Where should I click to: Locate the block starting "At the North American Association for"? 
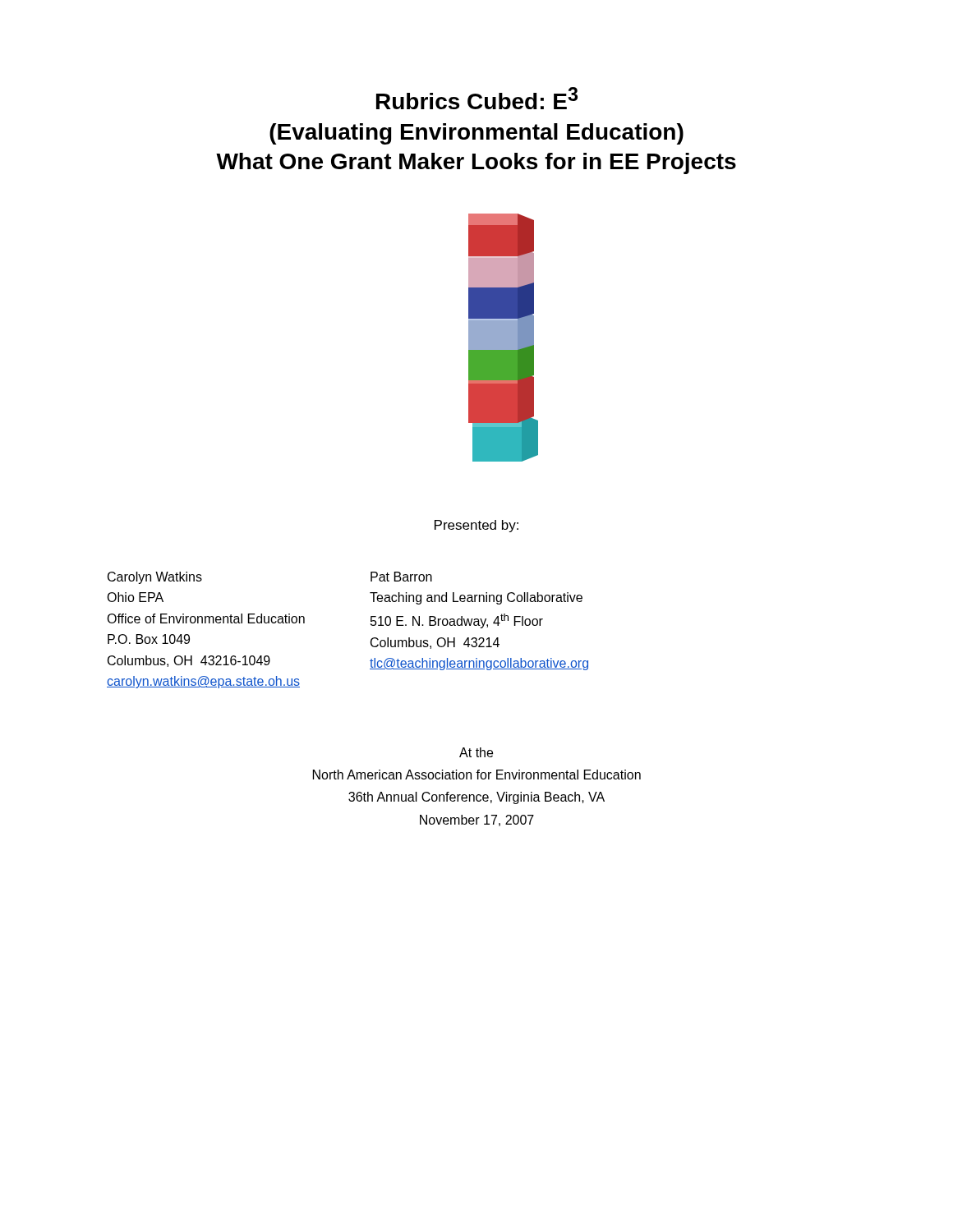click(476, 786)
